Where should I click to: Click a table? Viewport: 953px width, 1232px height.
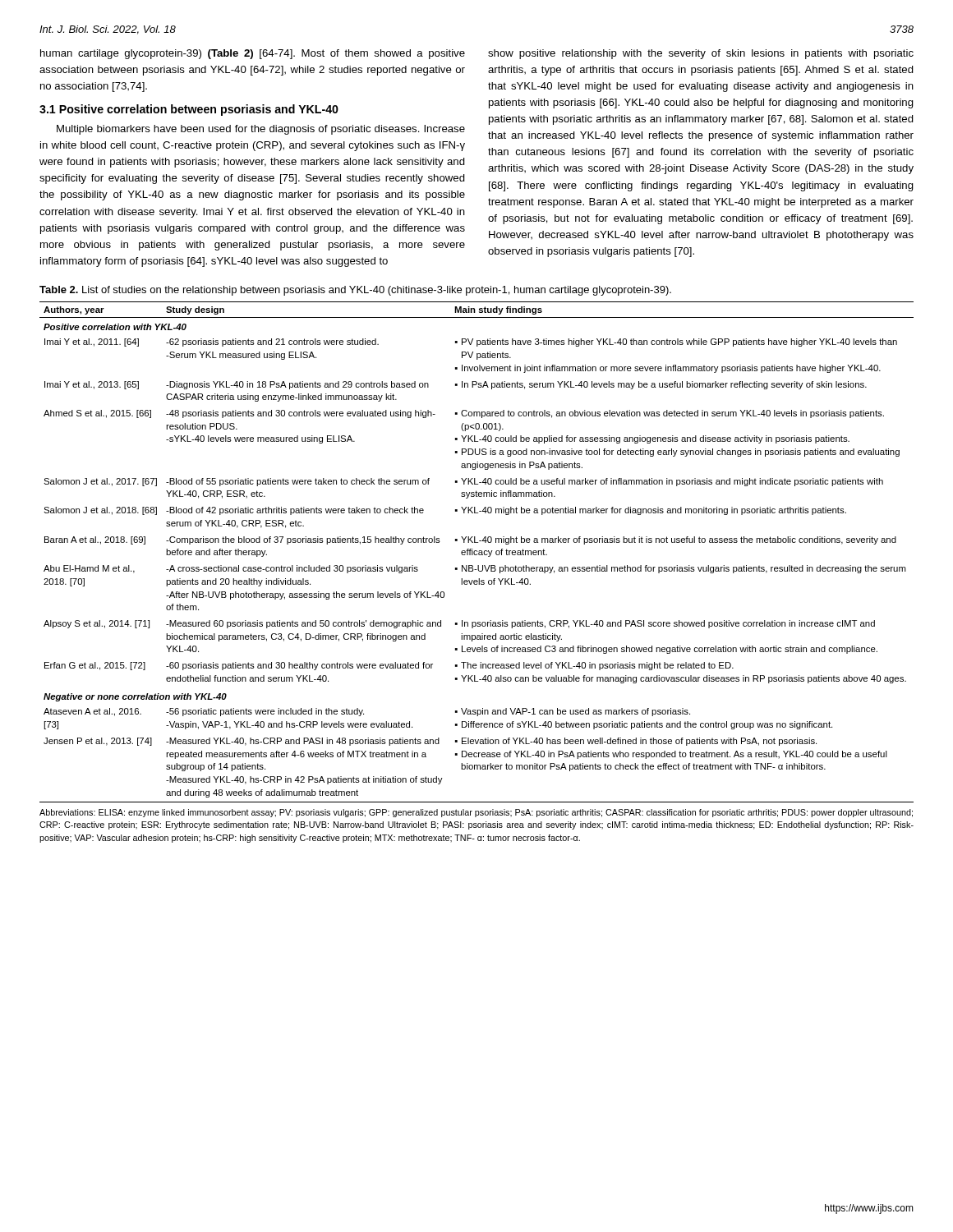[476, 552]
